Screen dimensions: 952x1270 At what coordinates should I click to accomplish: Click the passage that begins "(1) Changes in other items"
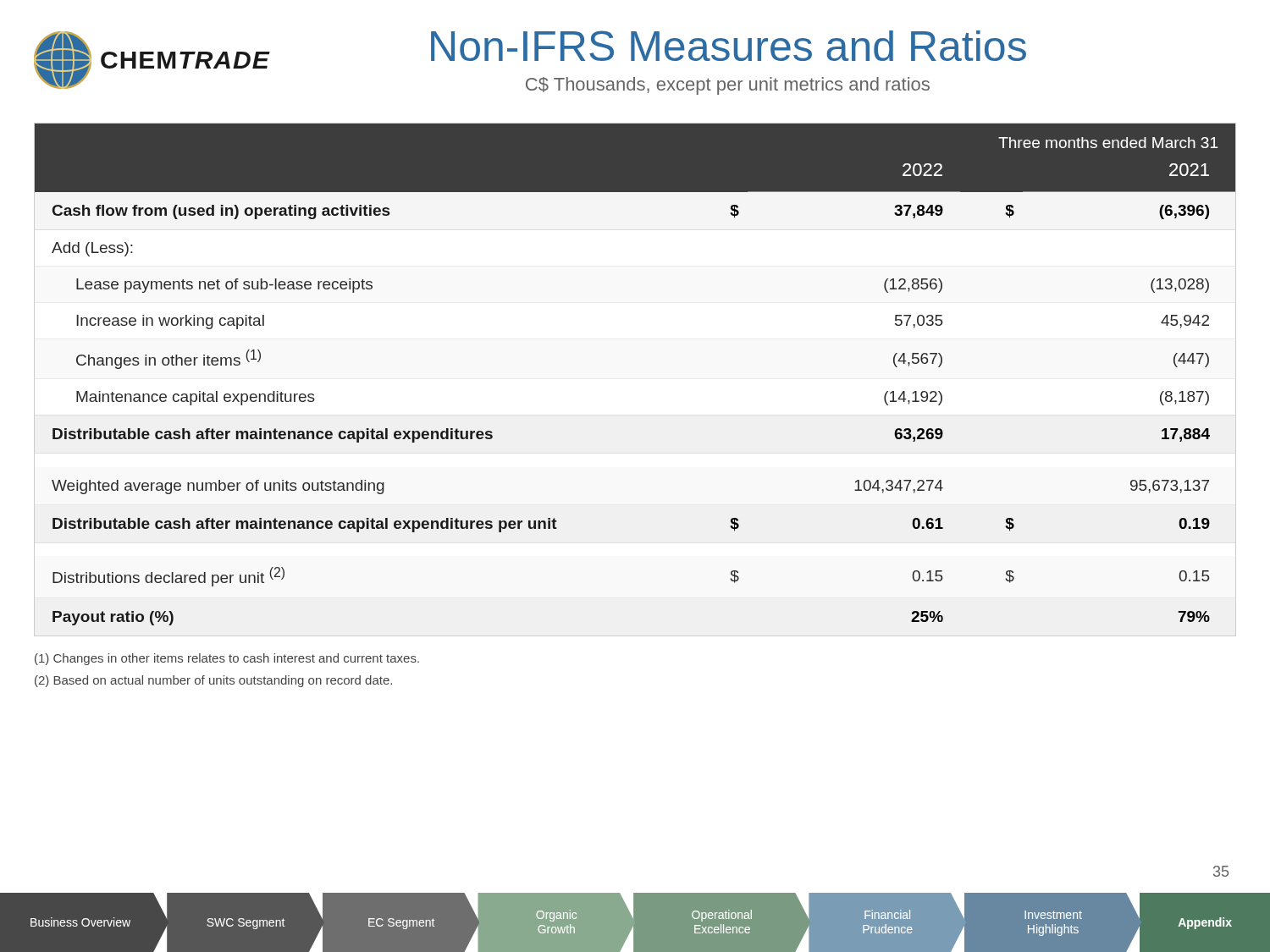pyautogui.click(x=227, y=658)
